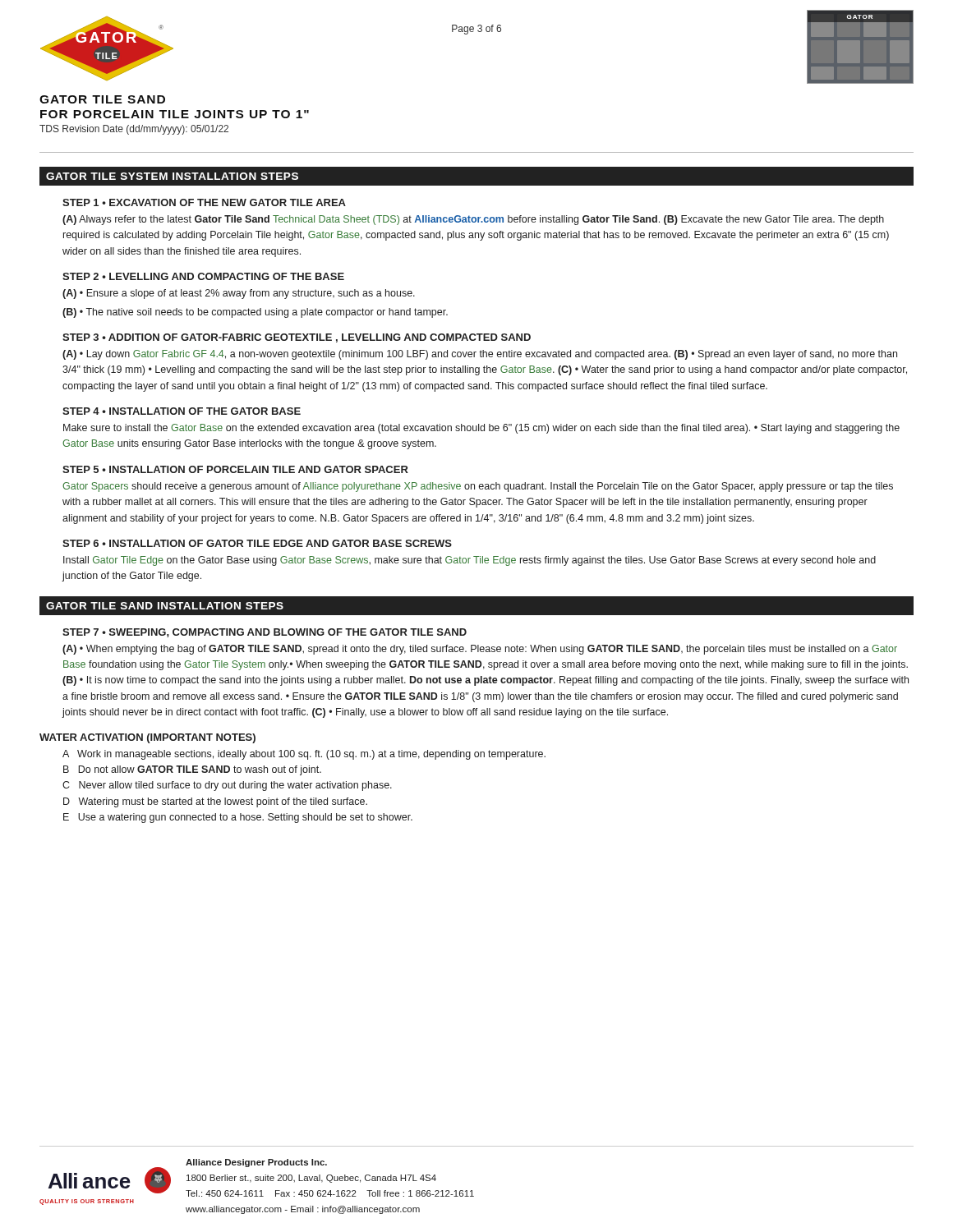Where is the title that starts "GATOR TILE SAND FOR PORCELAIN TILE JOINTS UP"?

(175, 113)
